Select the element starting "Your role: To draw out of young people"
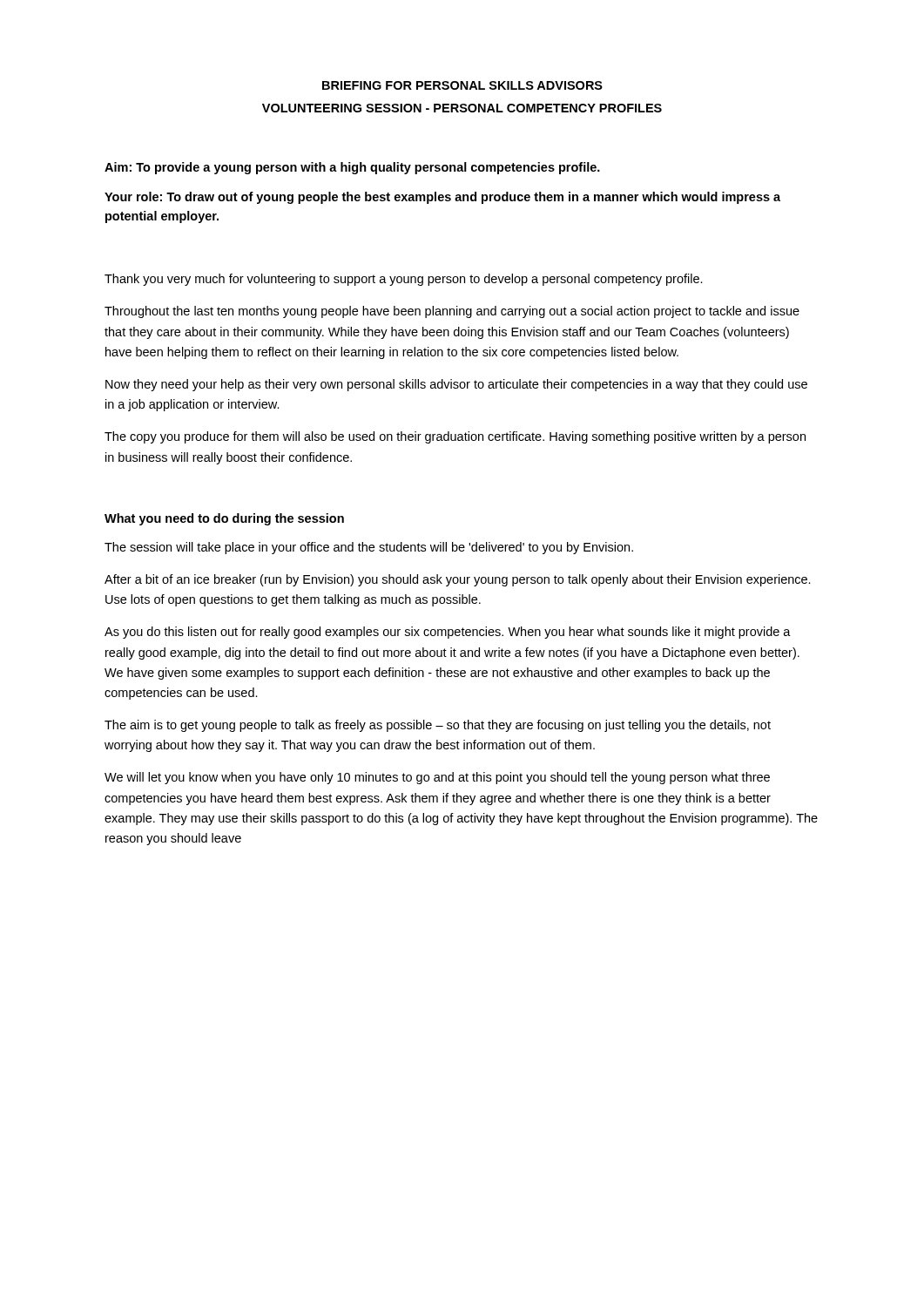 [442, 206]
